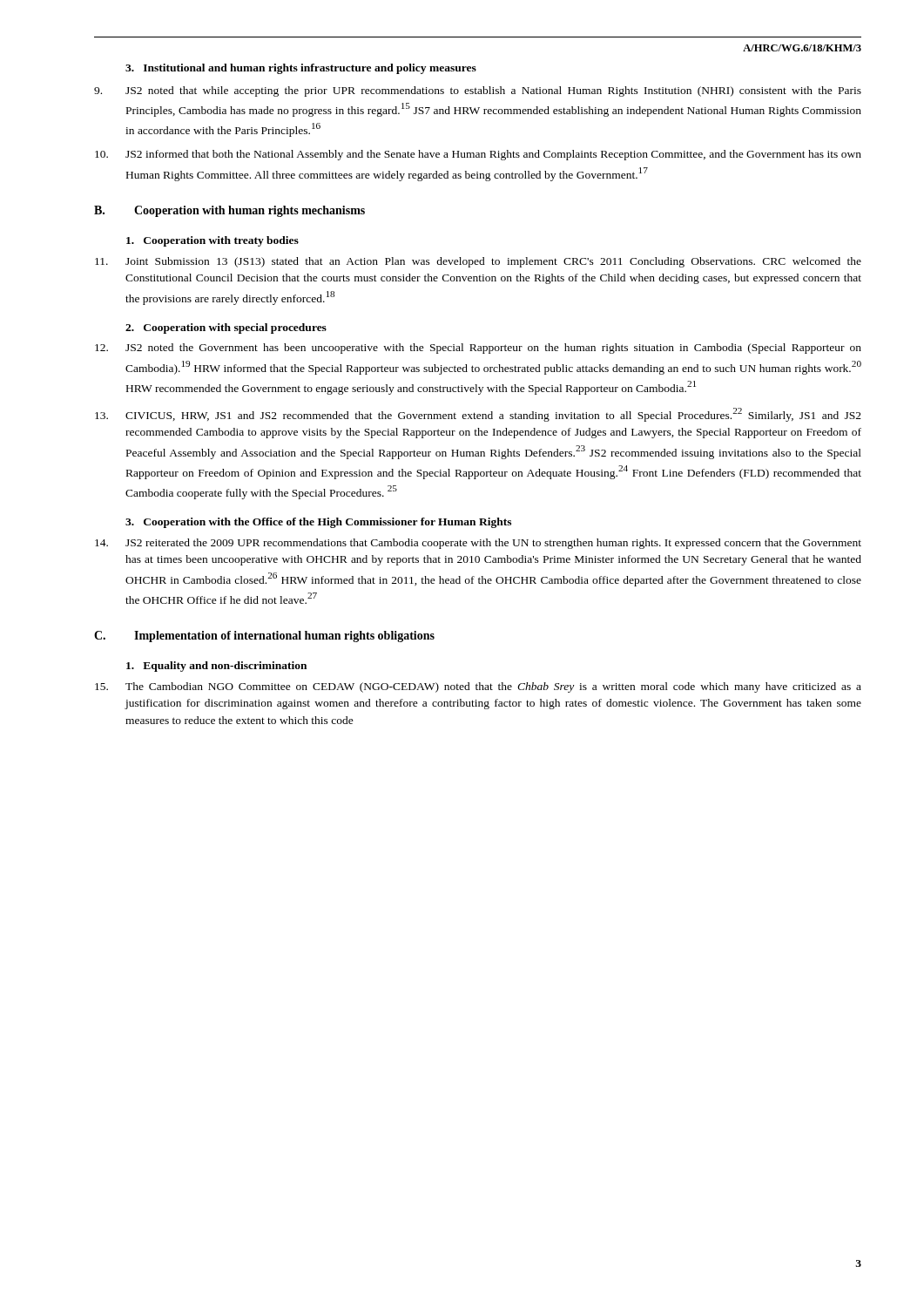Locate the section header that reads "3. Cooperation with the Office of the"
The height and width of the screenshot is (1307, 924).
tap(319, 521)
